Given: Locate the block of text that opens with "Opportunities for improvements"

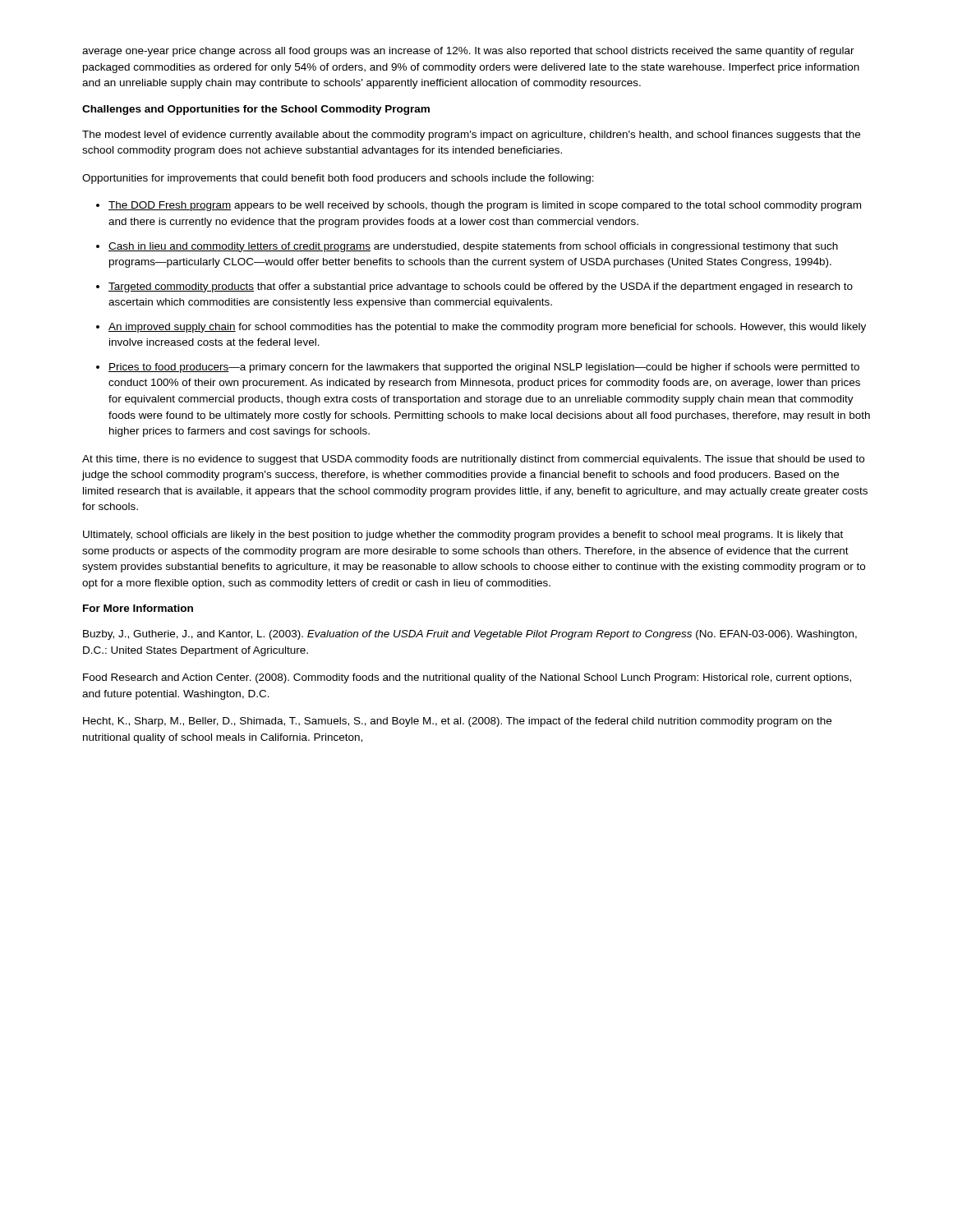Looking at the screenshot, I should pos(338,178).
